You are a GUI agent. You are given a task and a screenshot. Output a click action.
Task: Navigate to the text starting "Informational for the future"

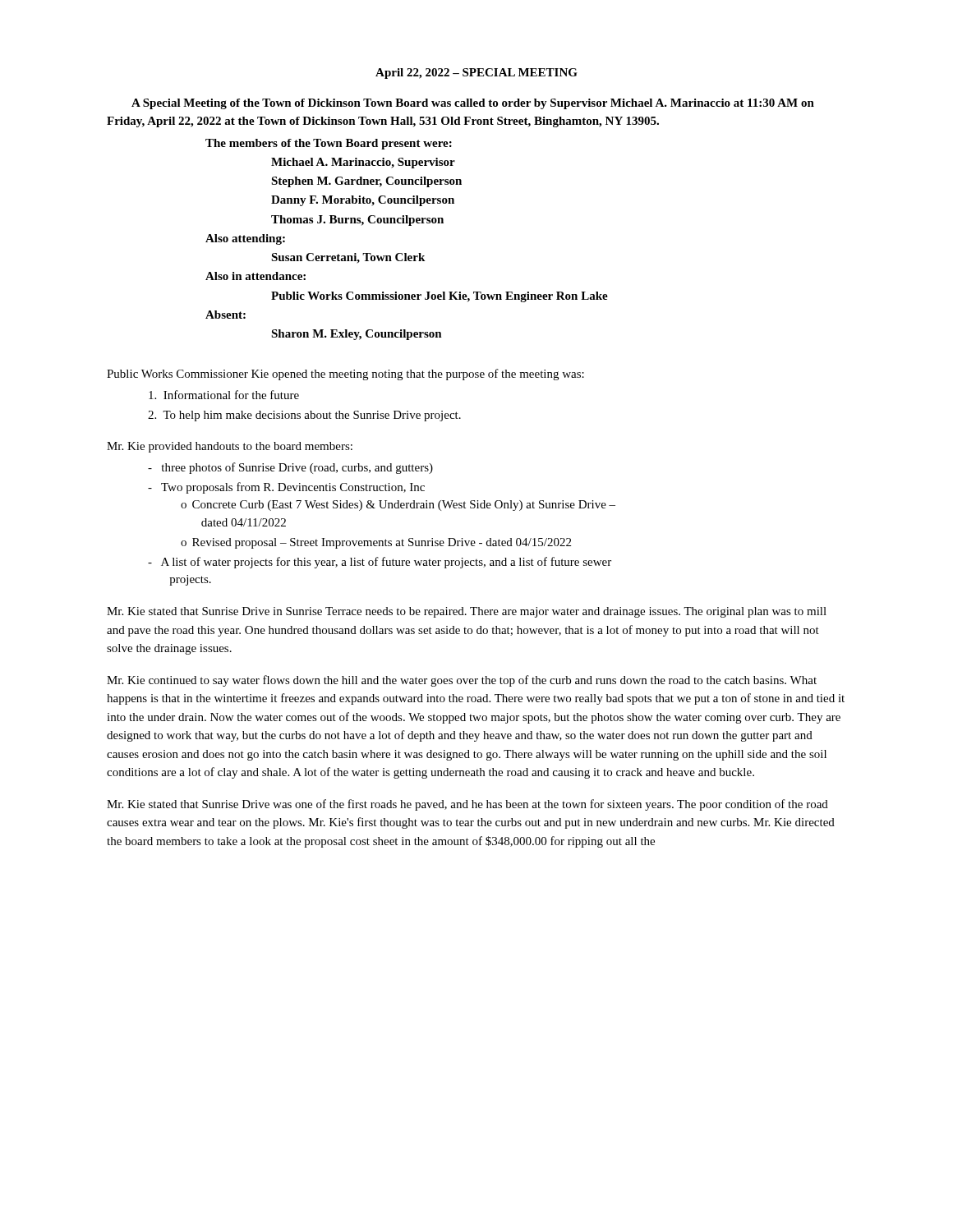point(224,395)
